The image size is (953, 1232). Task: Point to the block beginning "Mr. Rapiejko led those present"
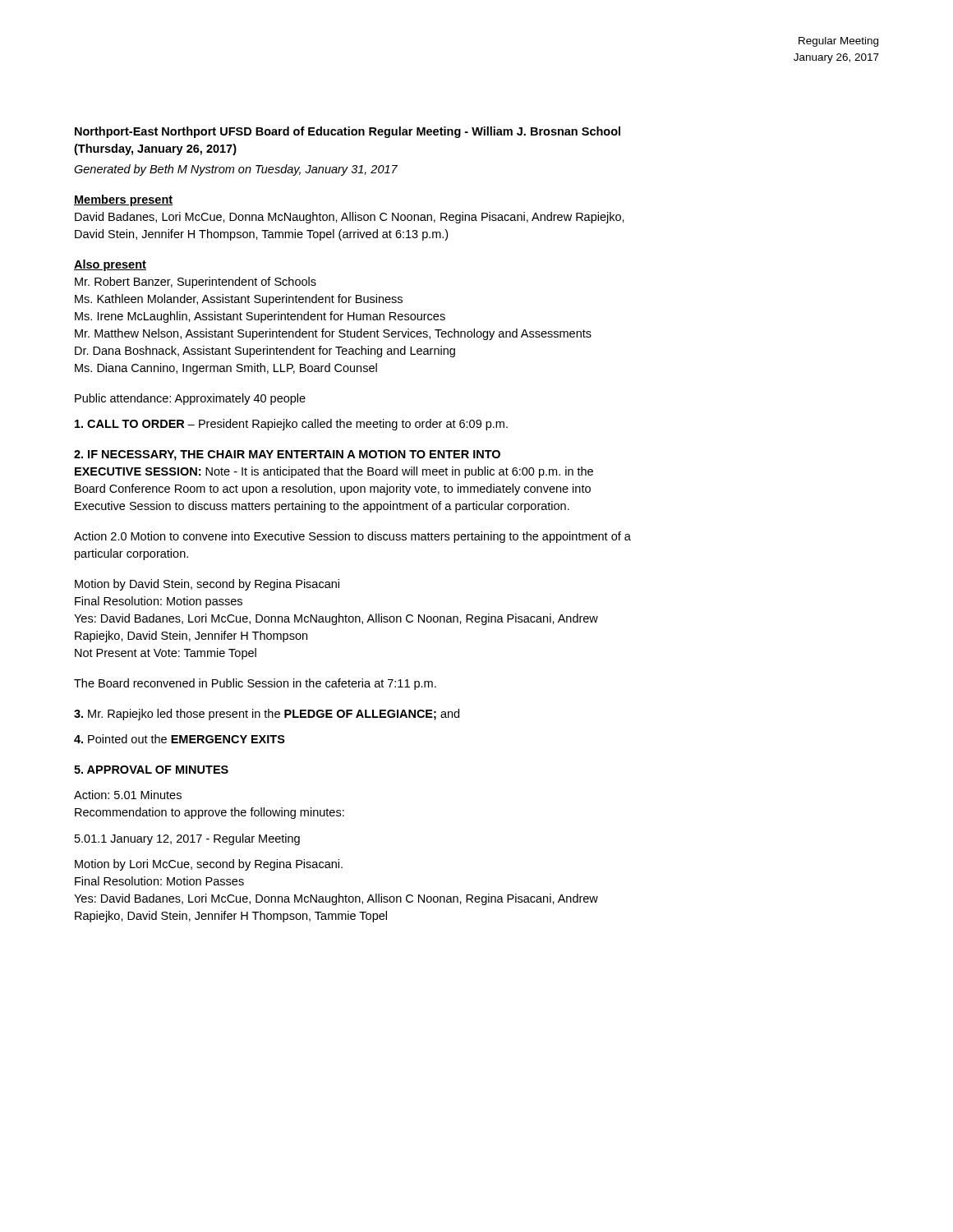[267, 715]
